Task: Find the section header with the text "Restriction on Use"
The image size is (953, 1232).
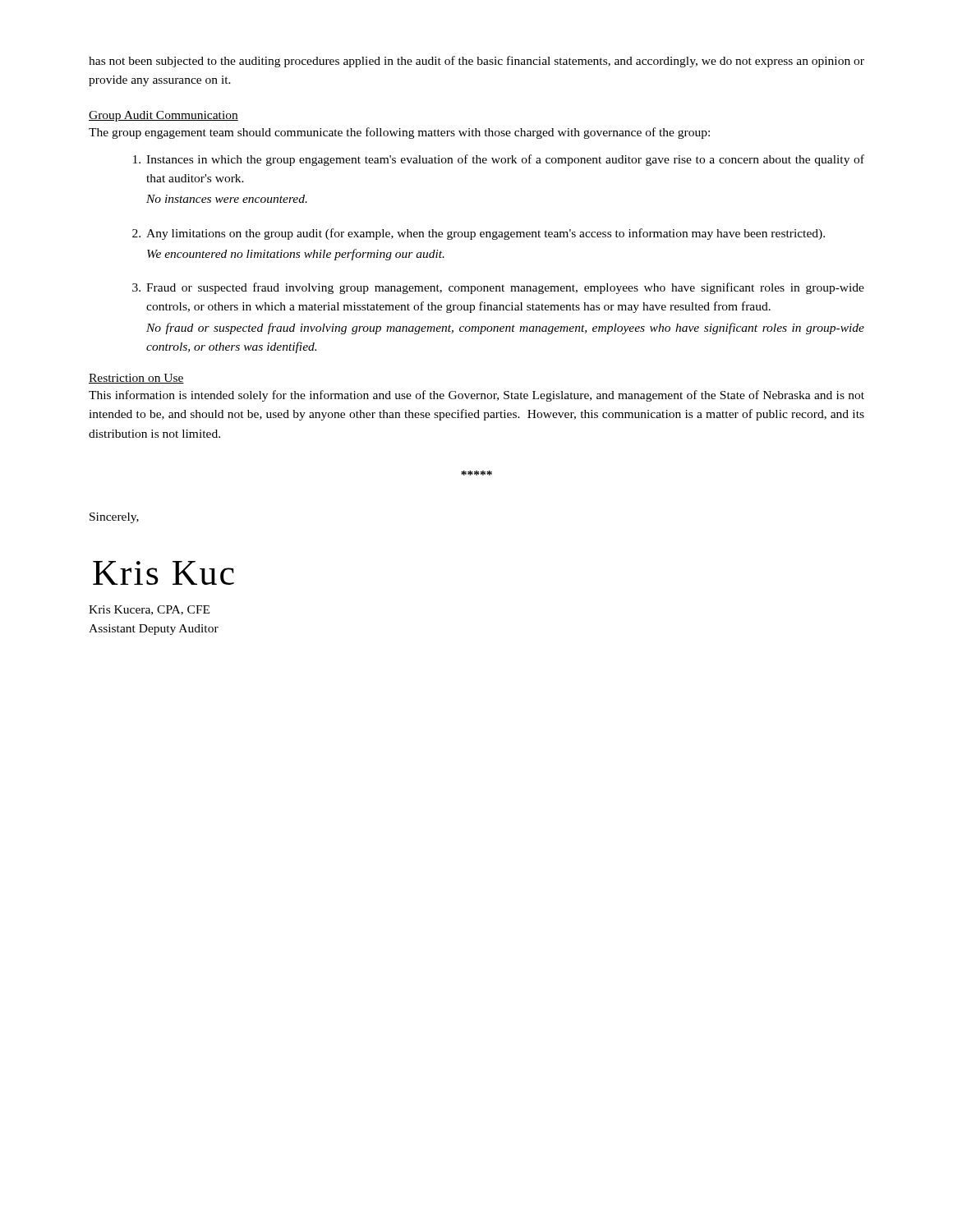Action: point(136,377)
